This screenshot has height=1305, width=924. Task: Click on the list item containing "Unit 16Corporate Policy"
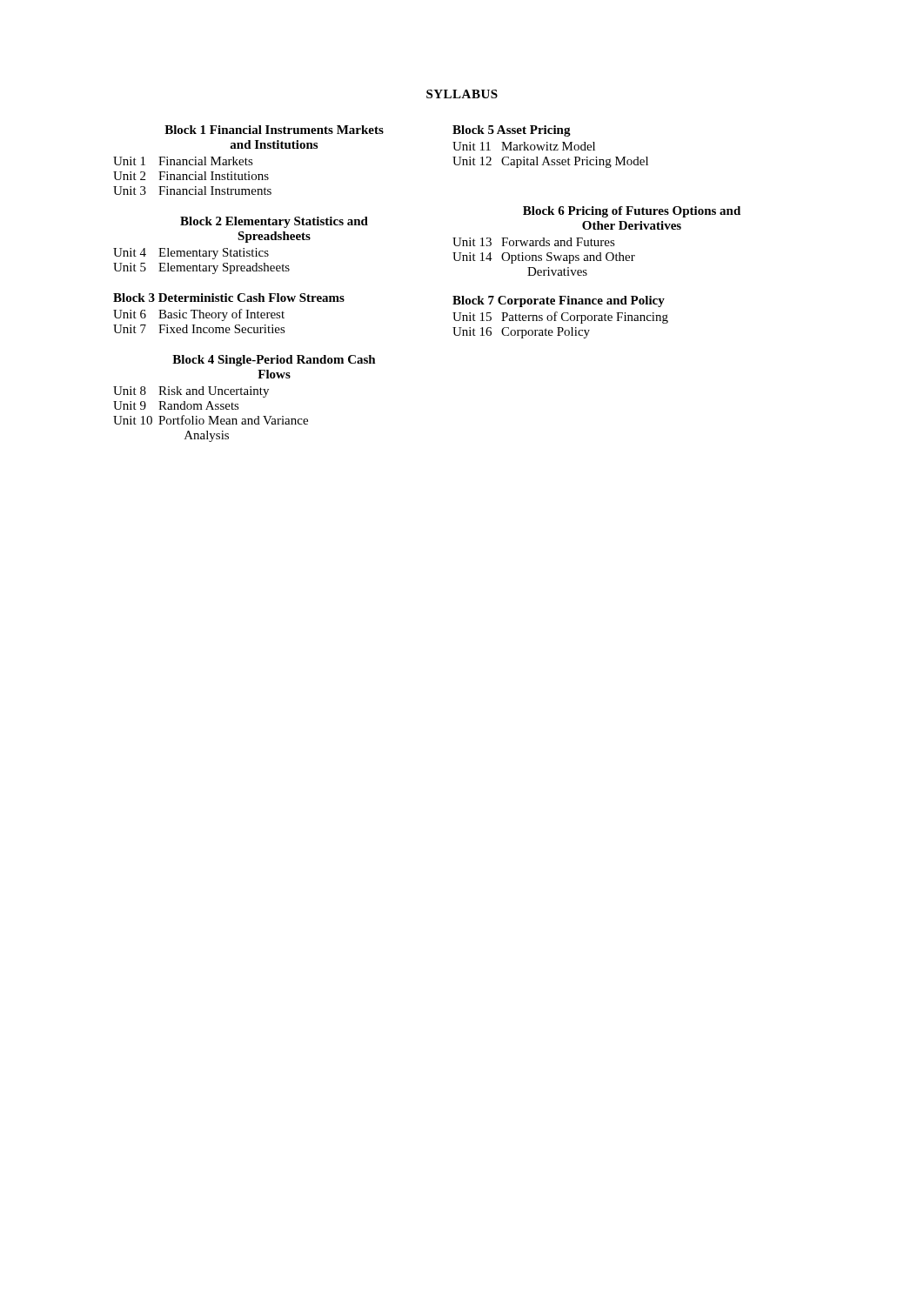coord(521,332)
